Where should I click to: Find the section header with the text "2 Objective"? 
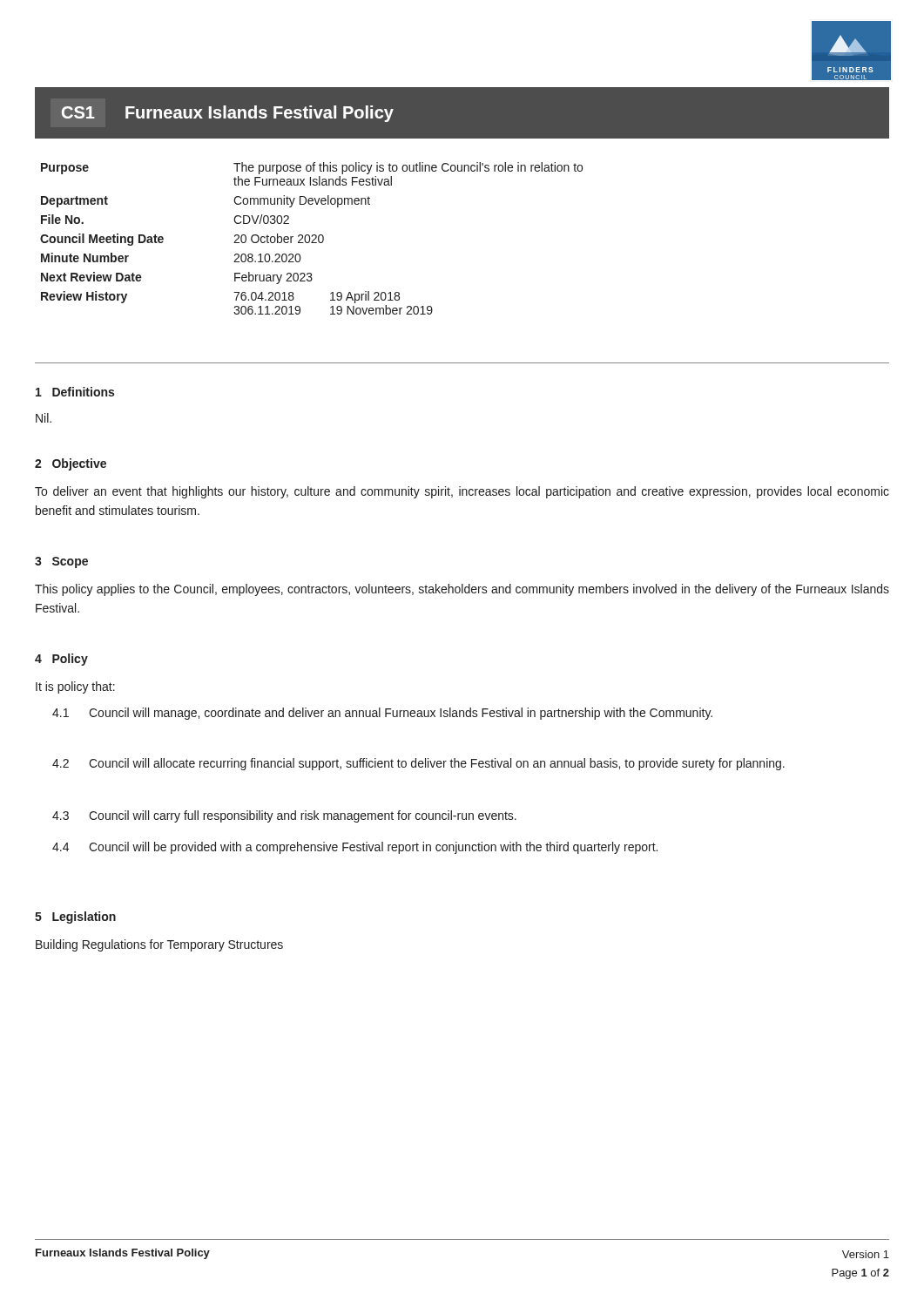coord(71,464)
